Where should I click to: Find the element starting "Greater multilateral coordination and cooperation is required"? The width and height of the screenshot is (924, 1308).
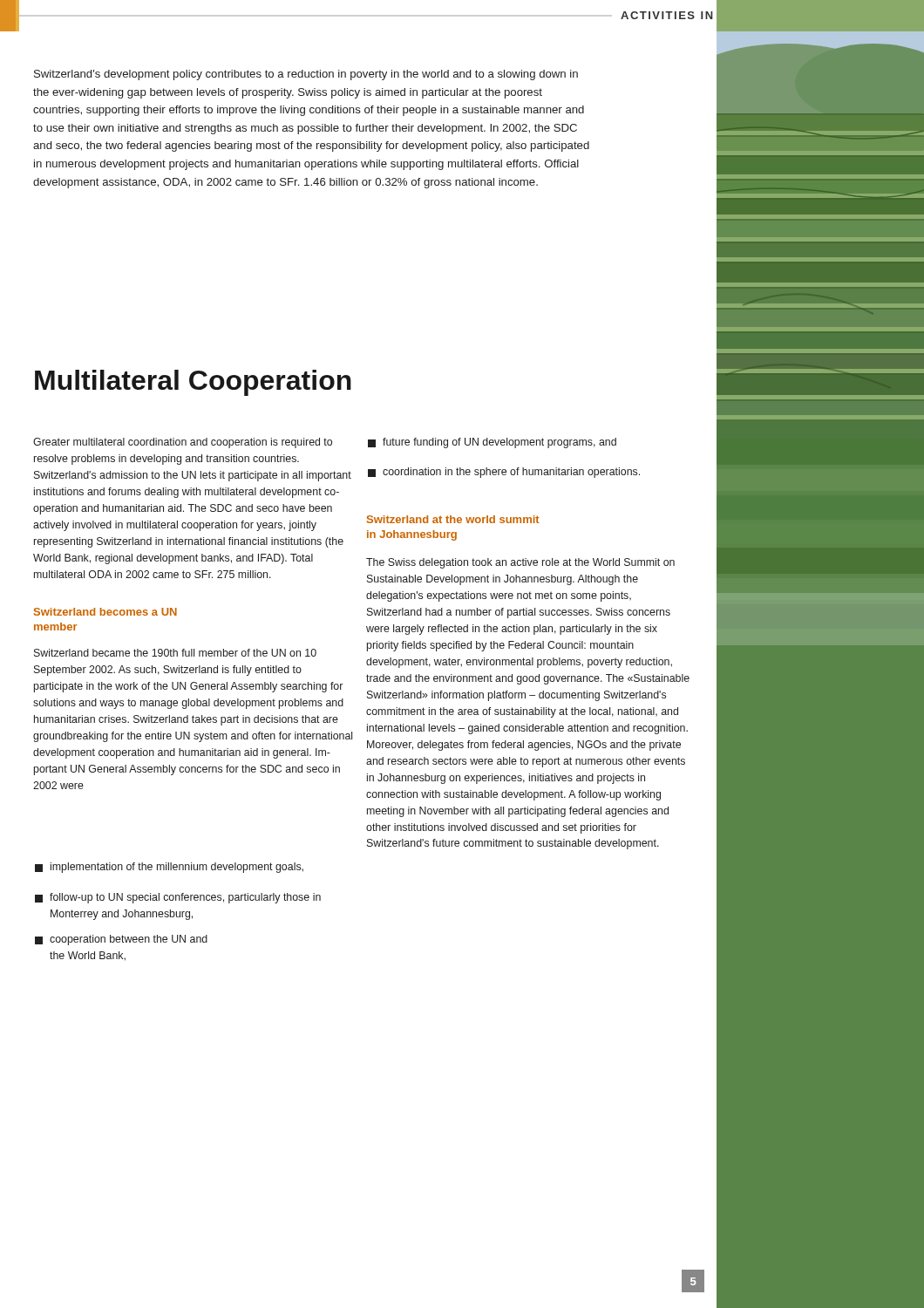[x=192, y=508]
